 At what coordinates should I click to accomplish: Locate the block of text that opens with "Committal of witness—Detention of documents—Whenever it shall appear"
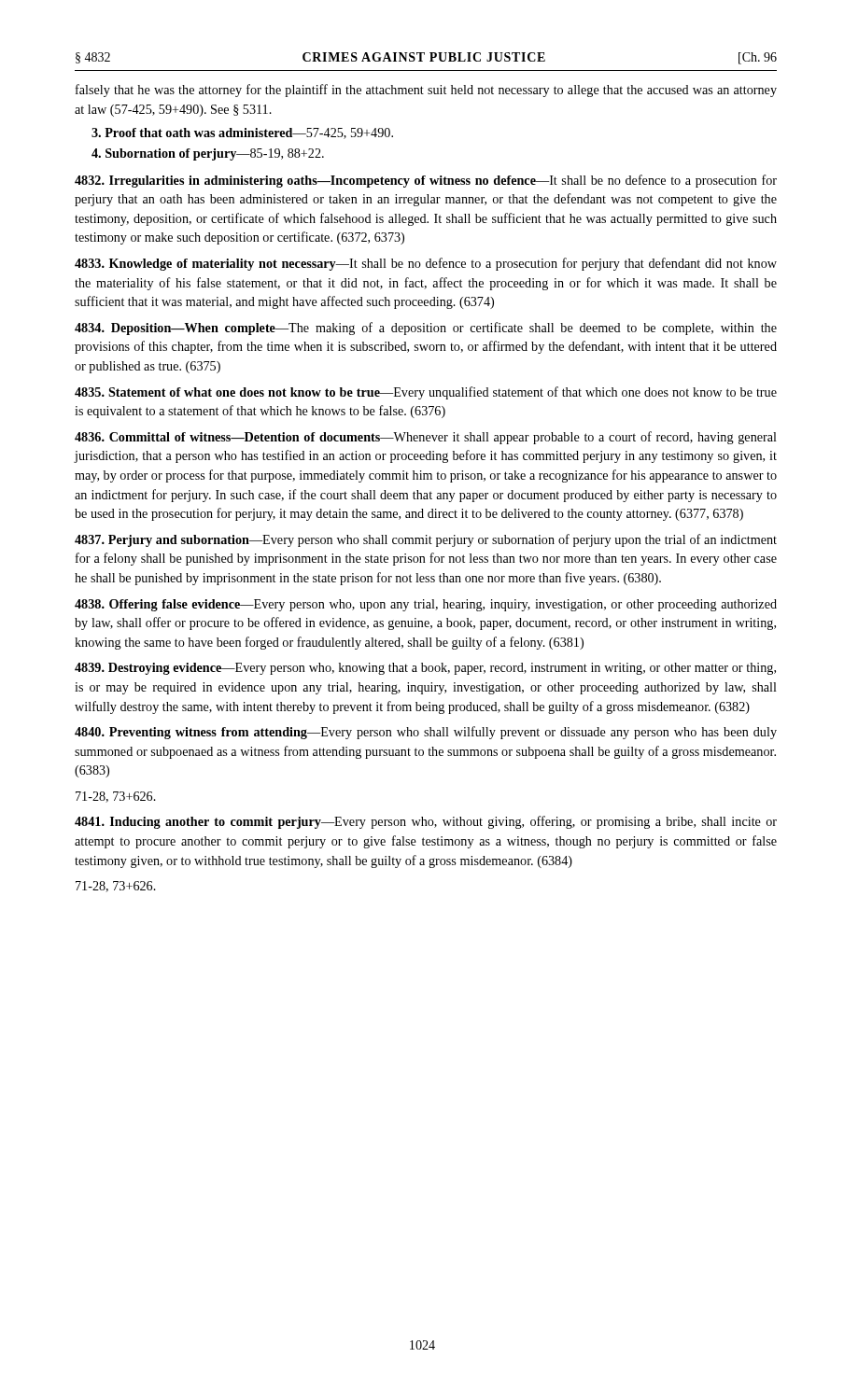426,475
